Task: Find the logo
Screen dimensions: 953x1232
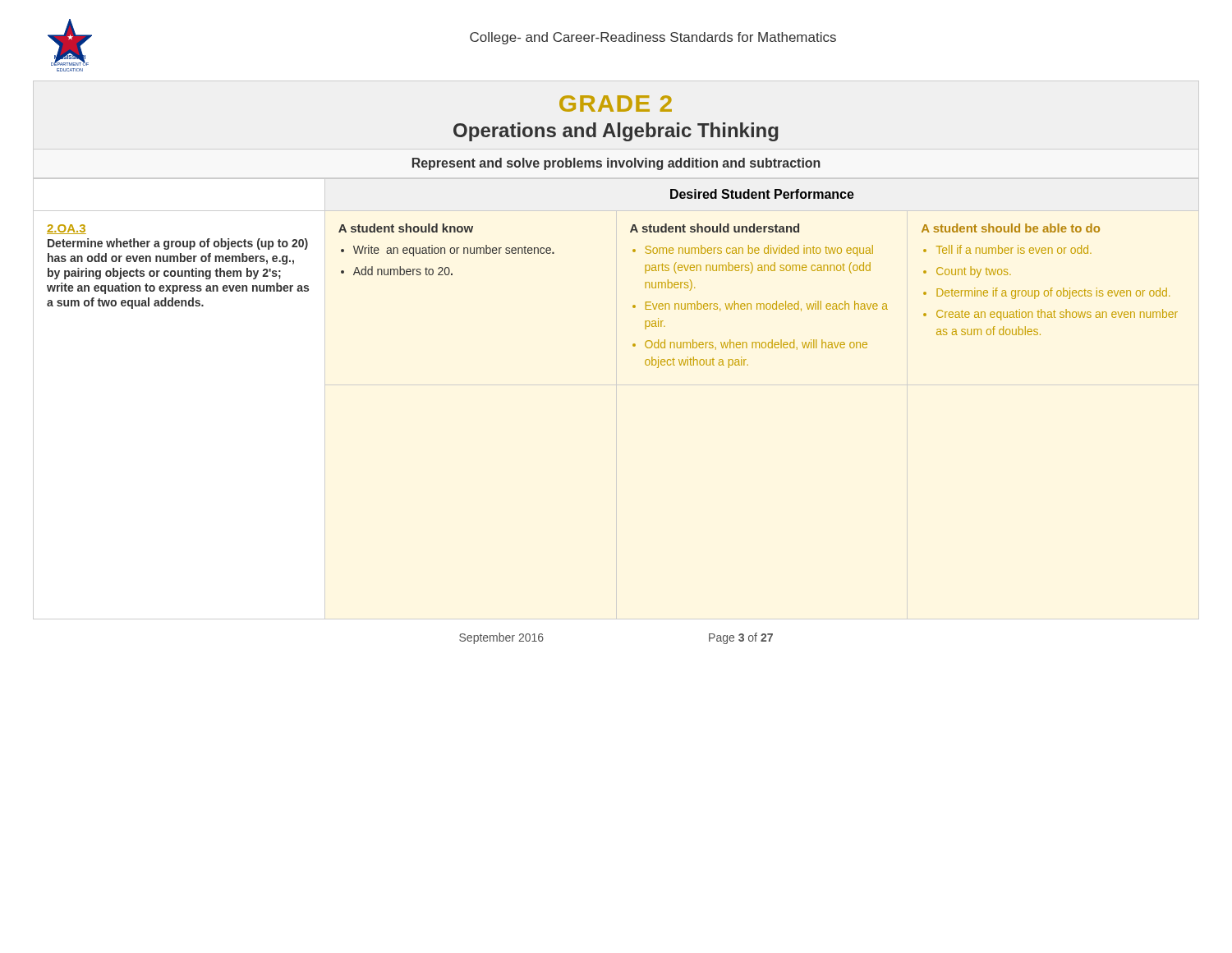Action: 70,44
